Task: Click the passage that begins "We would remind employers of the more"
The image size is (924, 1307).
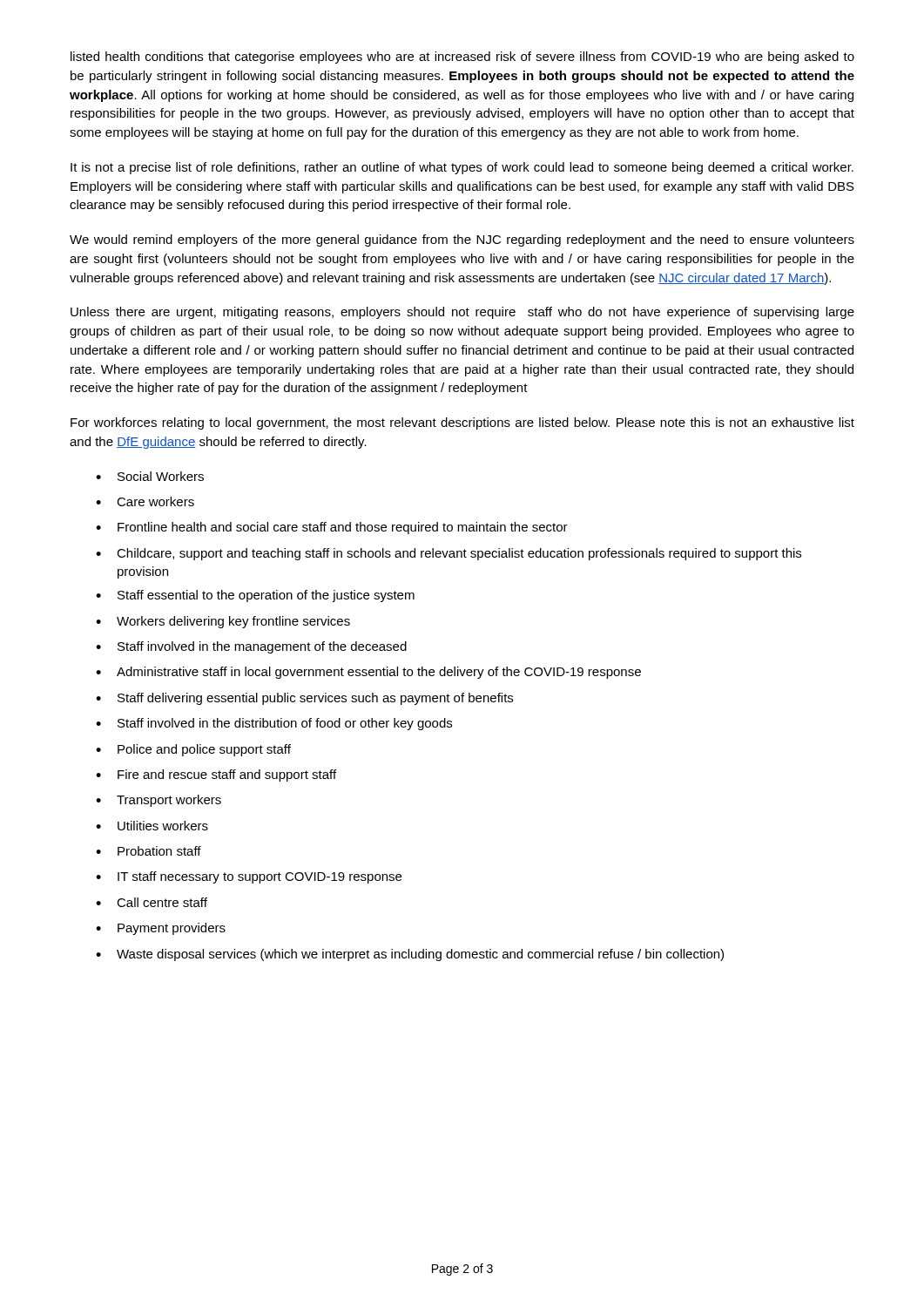Action: click(462, 258)
